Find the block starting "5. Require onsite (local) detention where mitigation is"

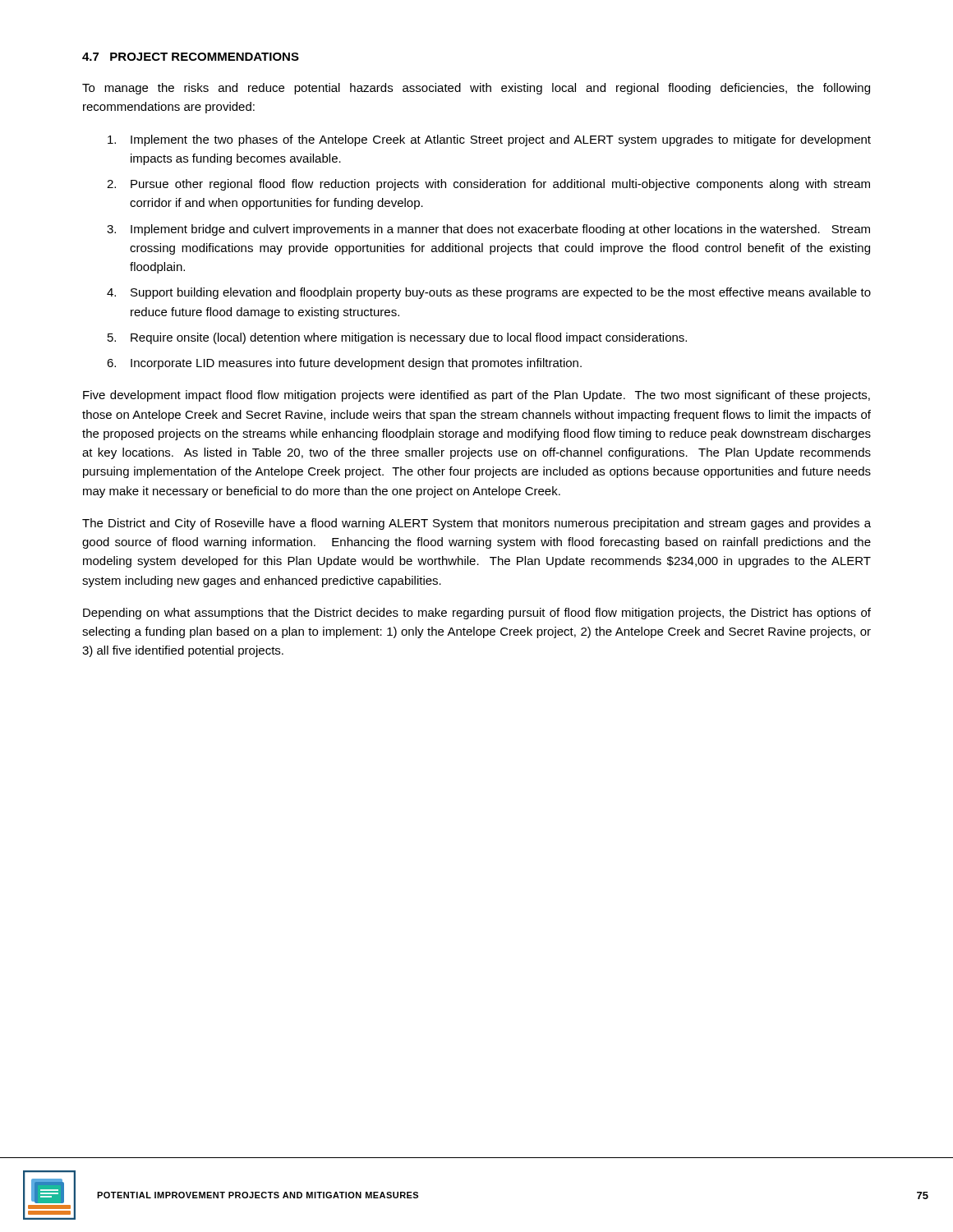tap(489, 337)
